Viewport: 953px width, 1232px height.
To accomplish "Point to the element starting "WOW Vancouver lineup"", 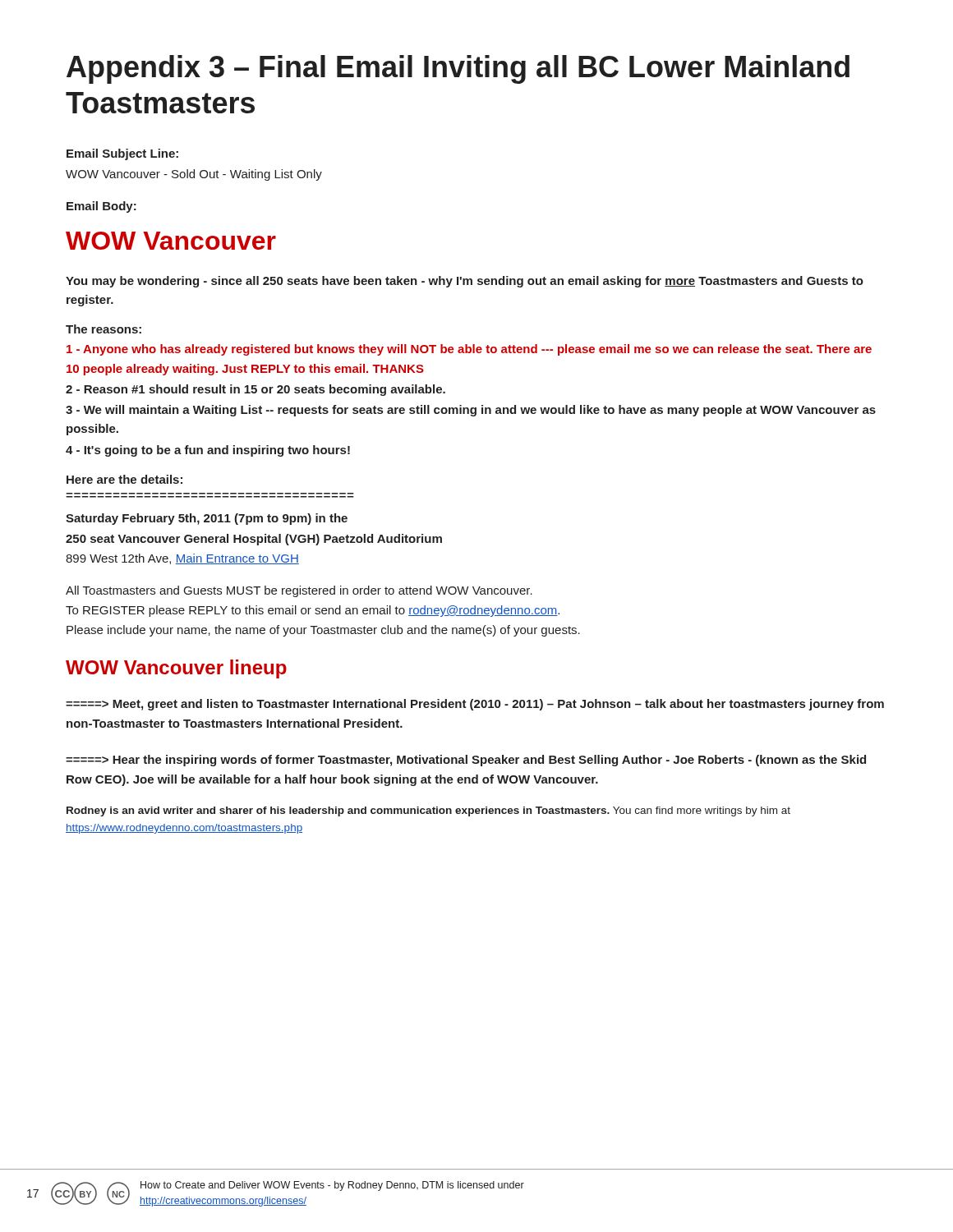I will (x=176, y=667).
